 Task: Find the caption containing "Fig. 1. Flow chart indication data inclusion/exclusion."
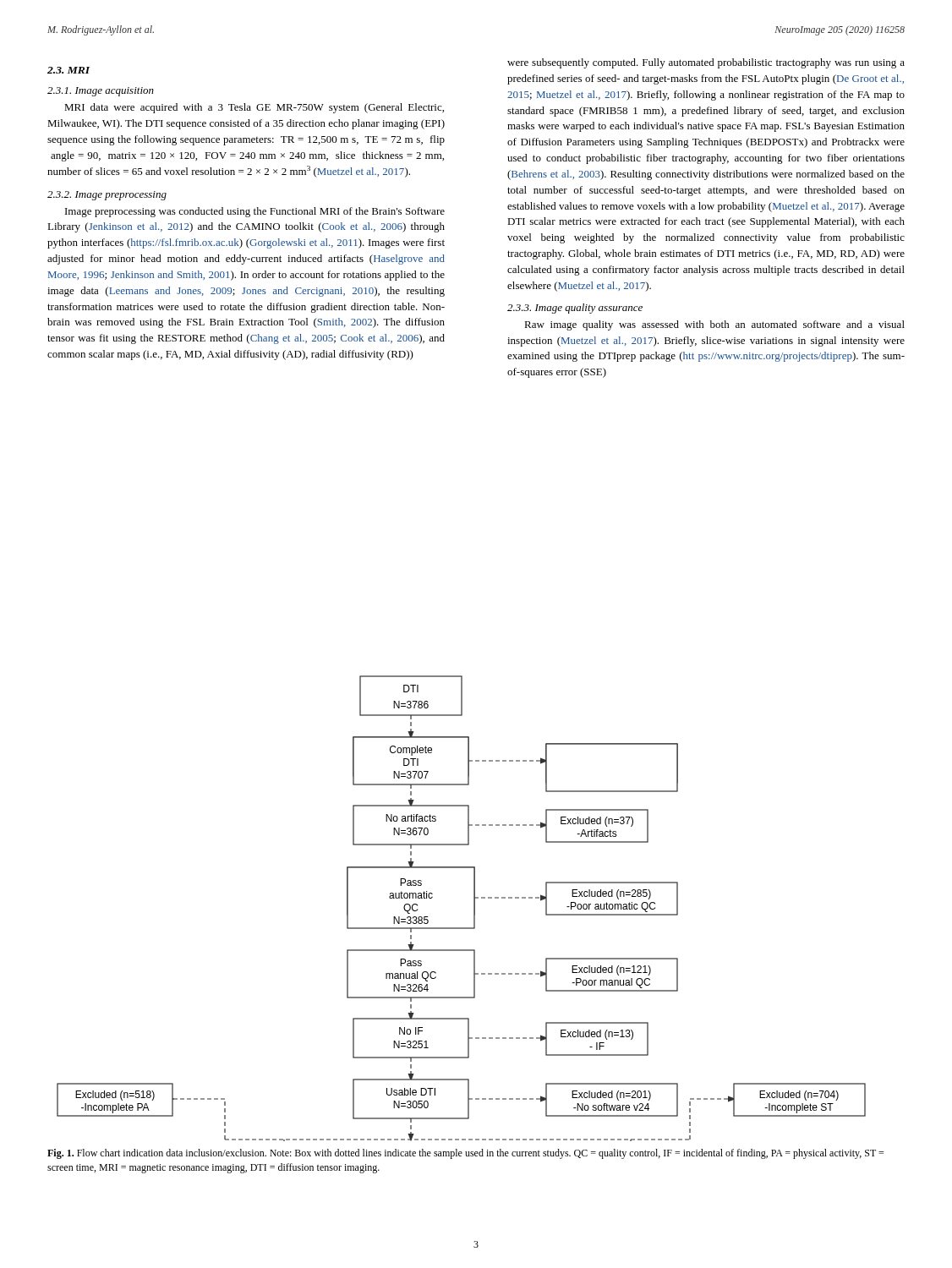click(466, 1160)
